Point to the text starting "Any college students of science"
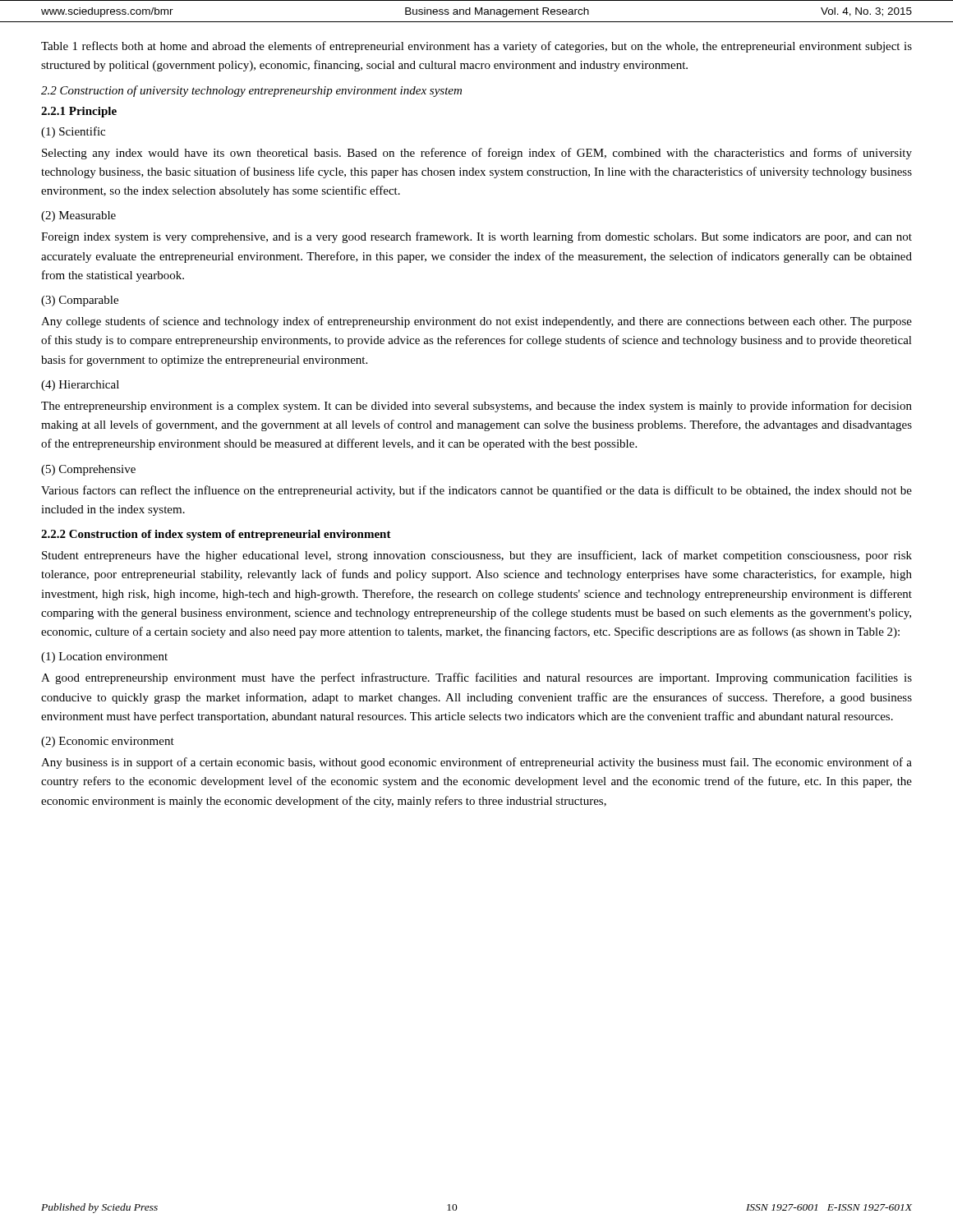 476,340
